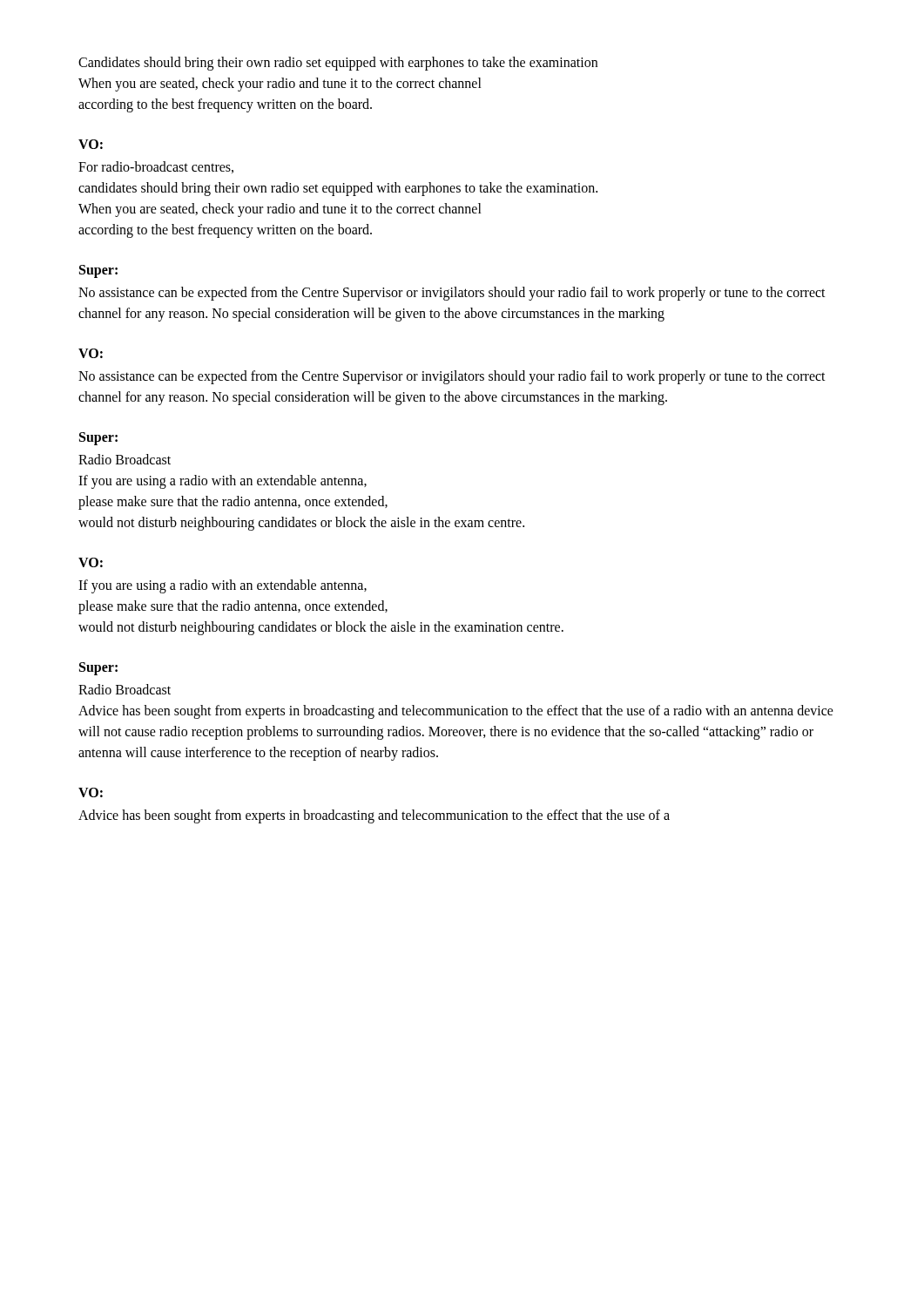Navigate to the element starting "Candidates should bring their own radio set"
The width and height of the screenshot is (924, 1307).
coord(462,84)
